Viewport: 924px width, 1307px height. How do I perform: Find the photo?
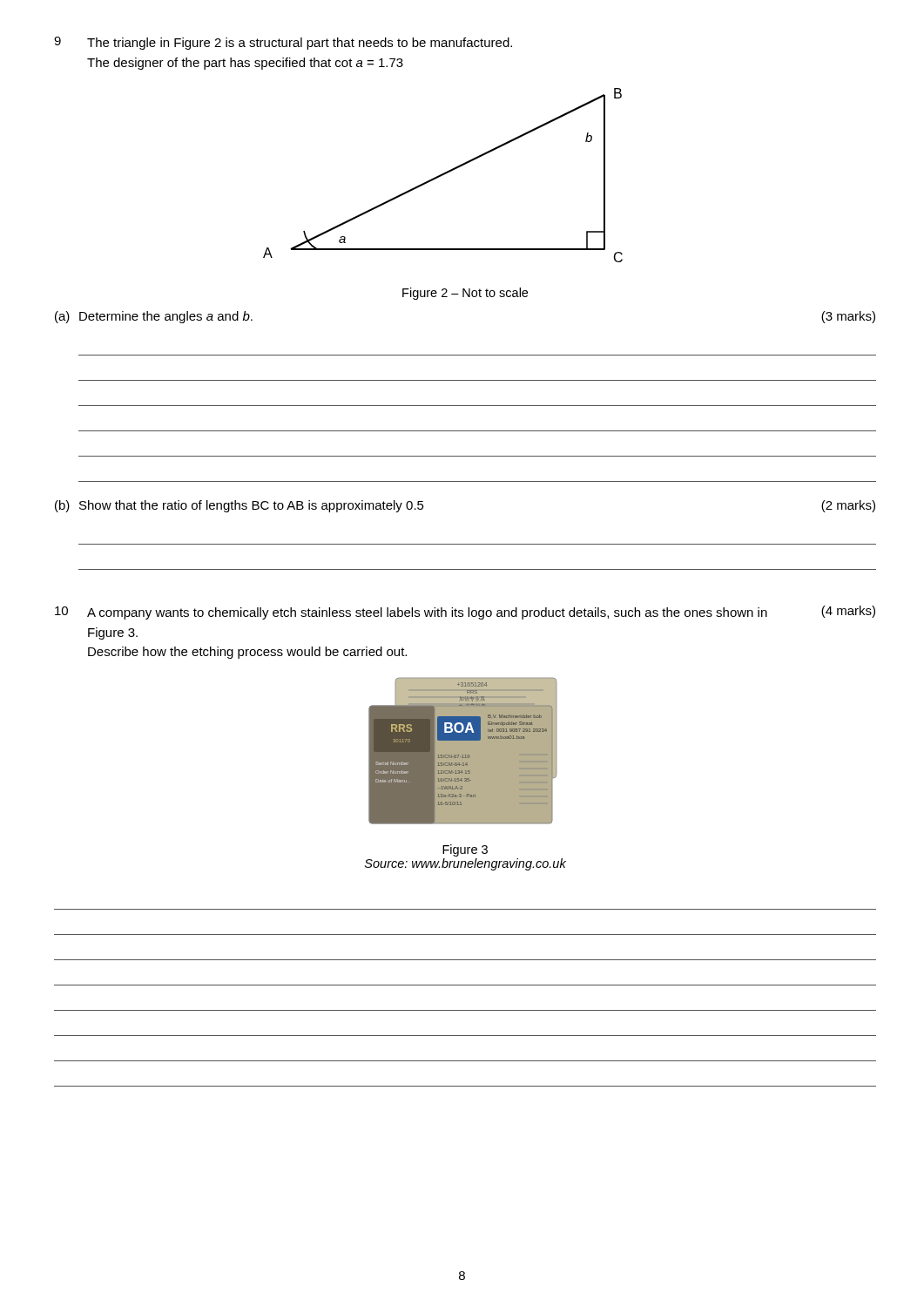tap(465, 755)
